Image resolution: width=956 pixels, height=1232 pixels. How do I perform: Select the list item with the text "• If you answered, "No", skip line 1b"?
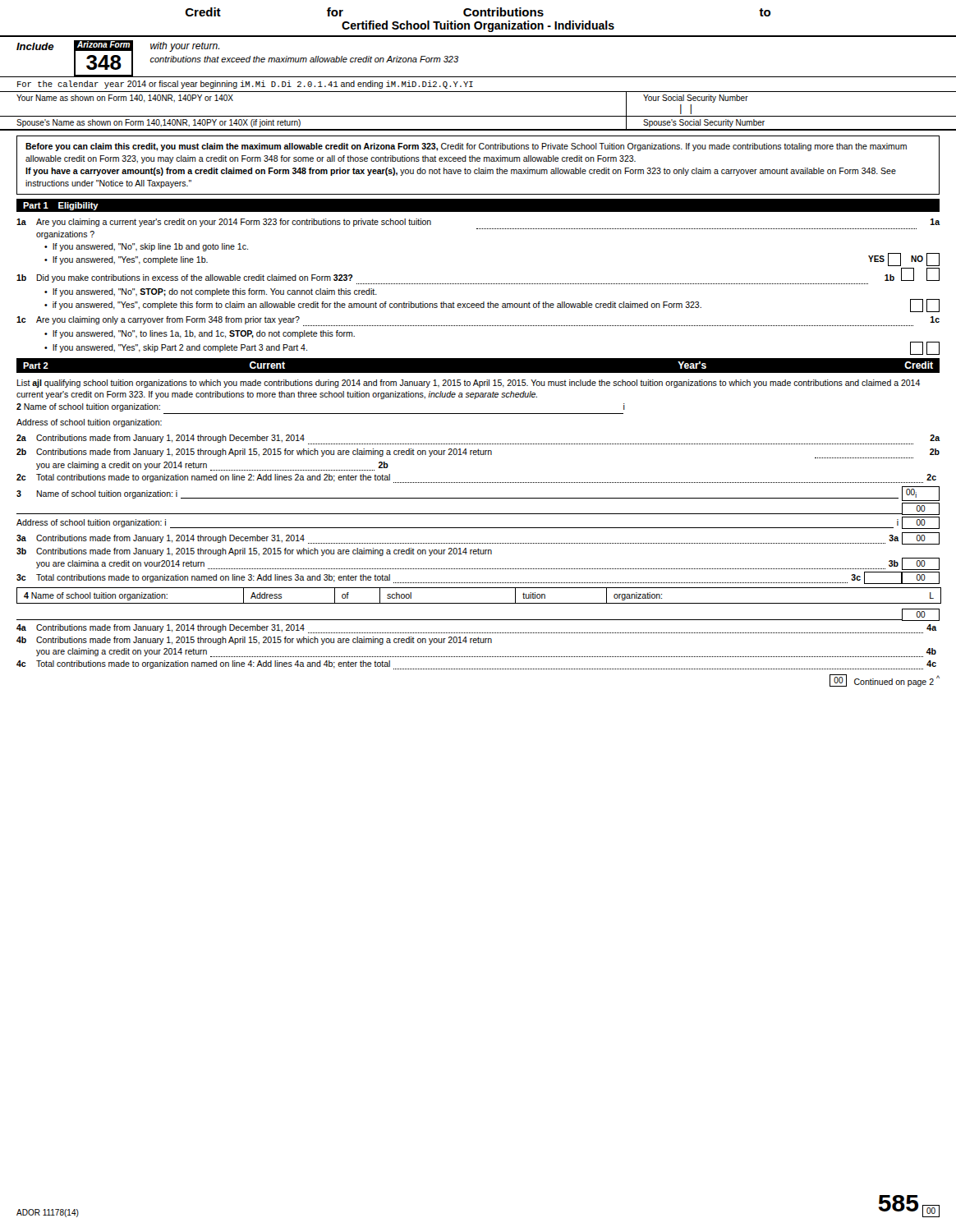coord(147,246)
